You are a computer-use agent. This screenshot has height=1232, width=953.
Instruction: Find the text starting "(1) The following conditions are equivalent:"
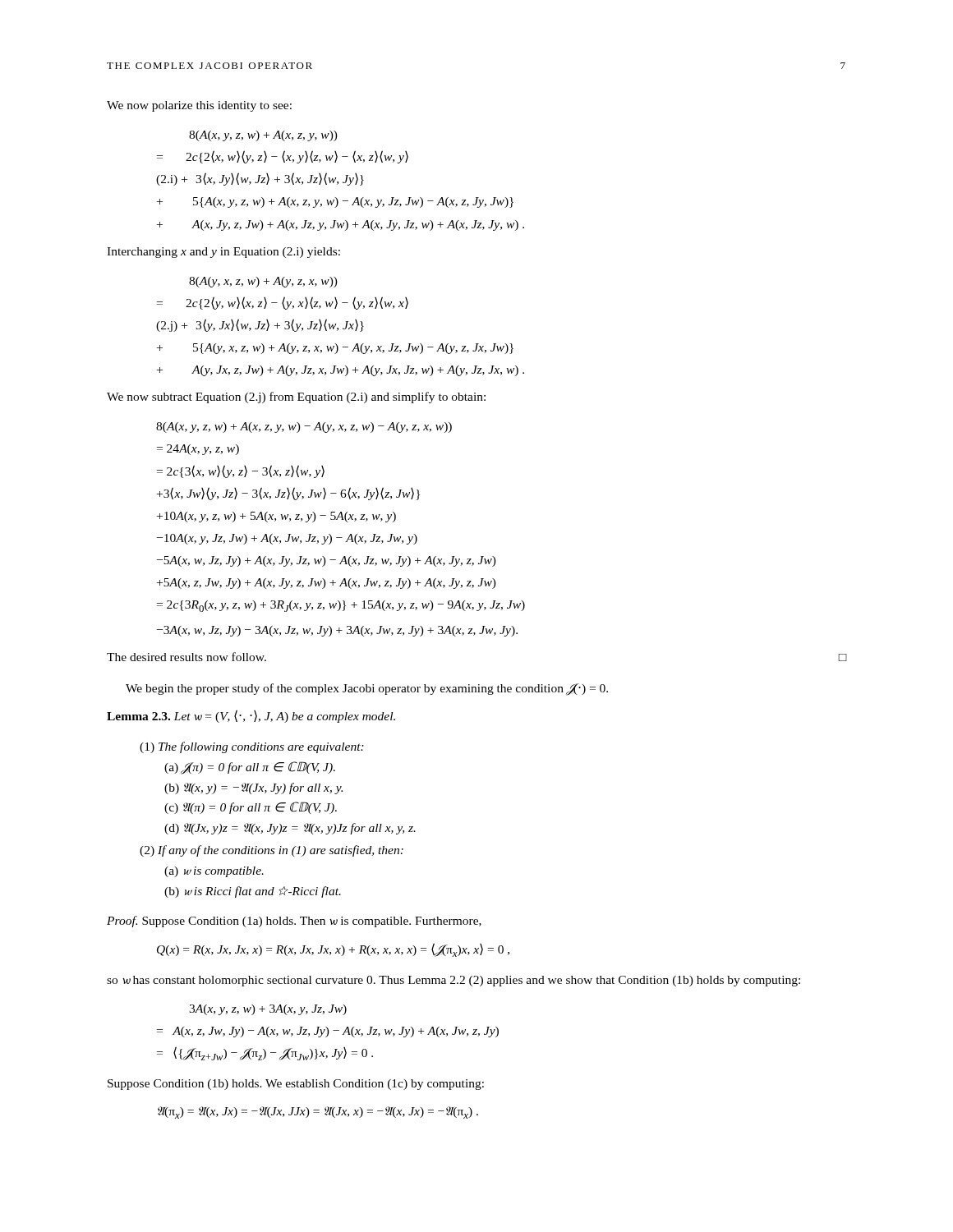point(252,746)
